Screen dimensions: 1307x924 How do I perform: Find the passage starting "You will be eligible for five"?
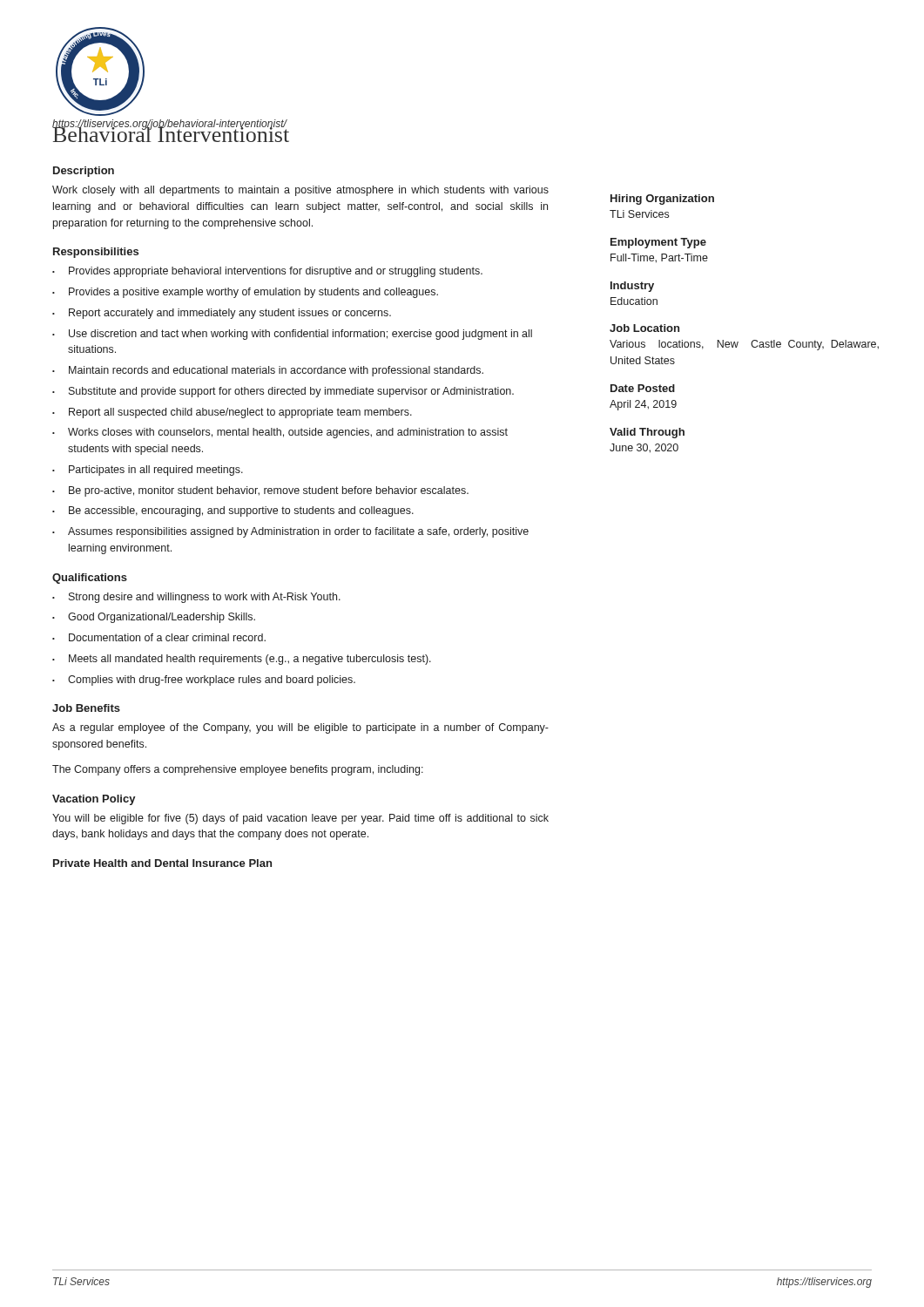300,826
